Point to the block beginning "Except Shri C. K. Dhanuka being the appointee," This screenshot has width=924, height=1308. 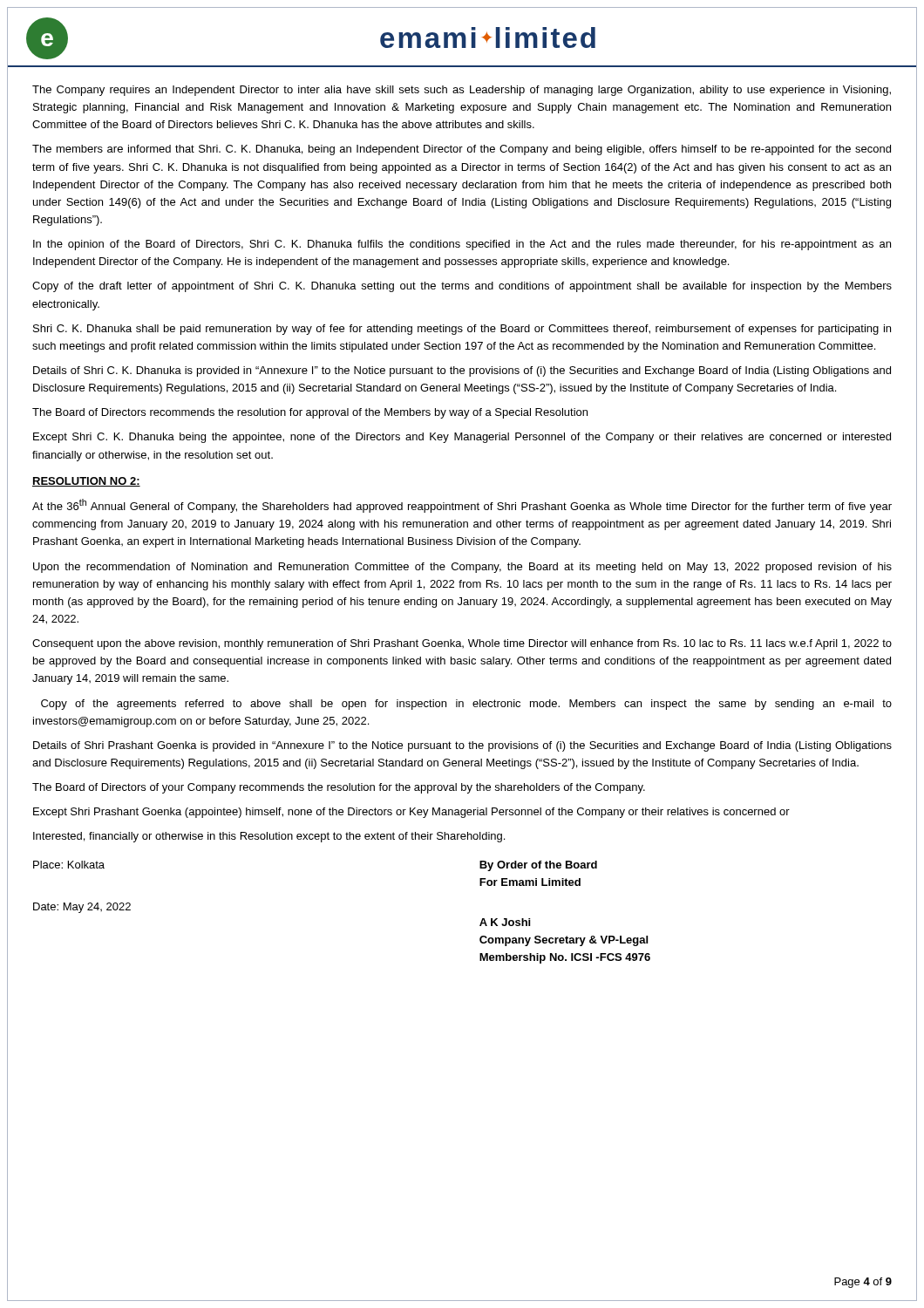pyautogui.click(x=462, y=446)
